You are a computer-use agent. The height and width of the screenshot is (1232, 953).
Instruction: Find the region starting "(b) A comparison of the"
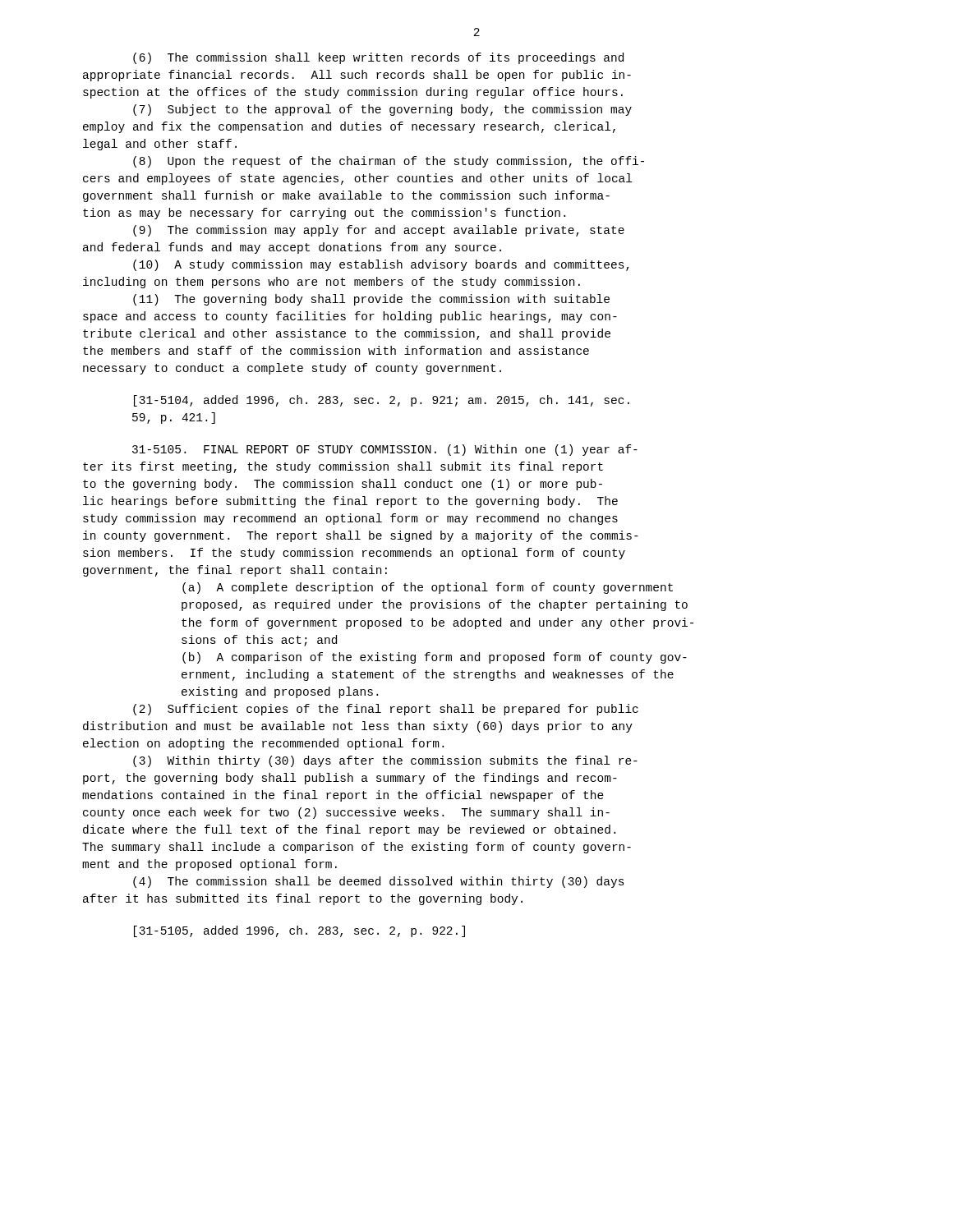(435, 675)
